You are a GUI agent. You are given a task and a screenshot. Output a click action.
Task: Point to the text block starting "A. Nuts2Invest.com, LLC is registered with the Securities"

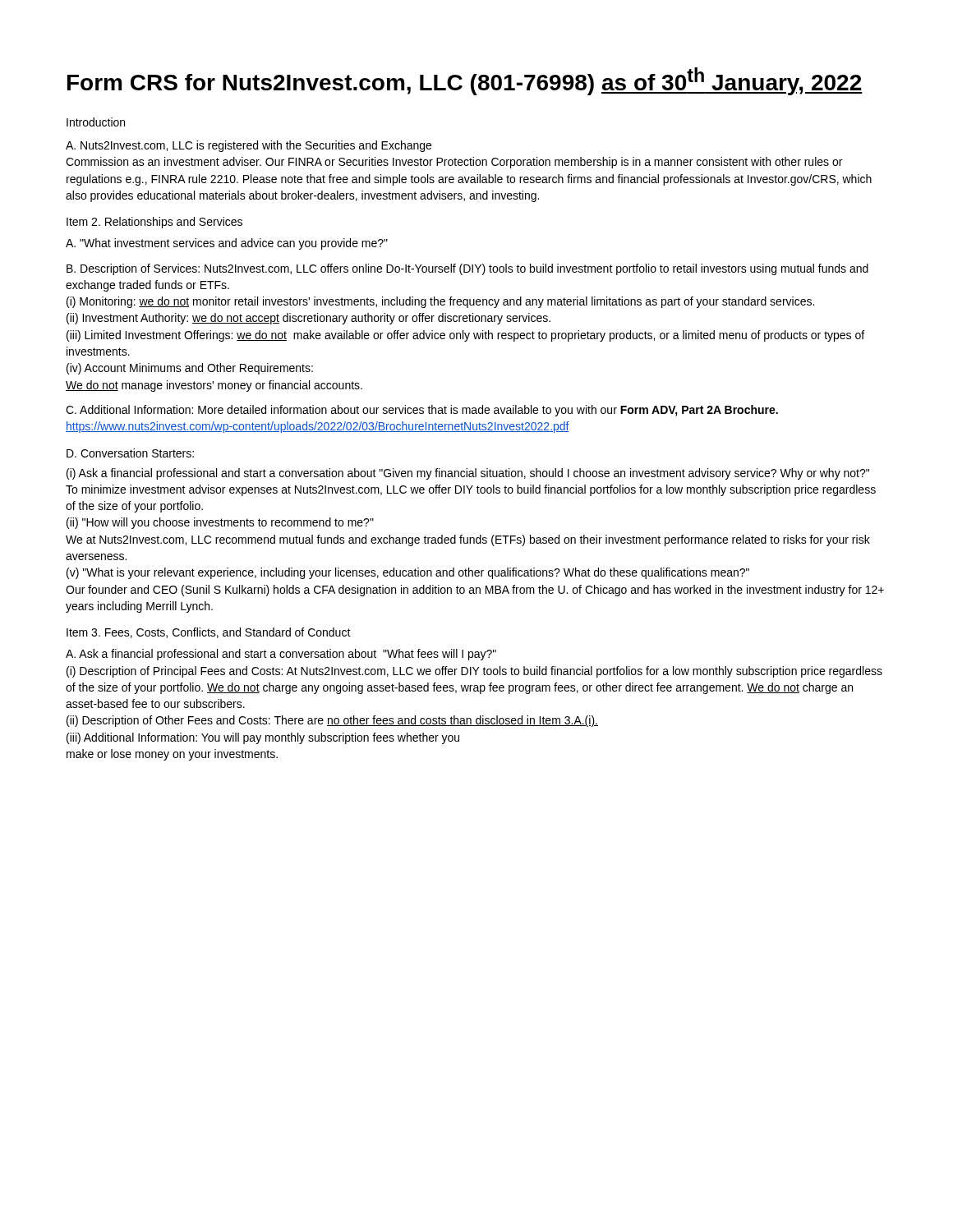[469, 170]
